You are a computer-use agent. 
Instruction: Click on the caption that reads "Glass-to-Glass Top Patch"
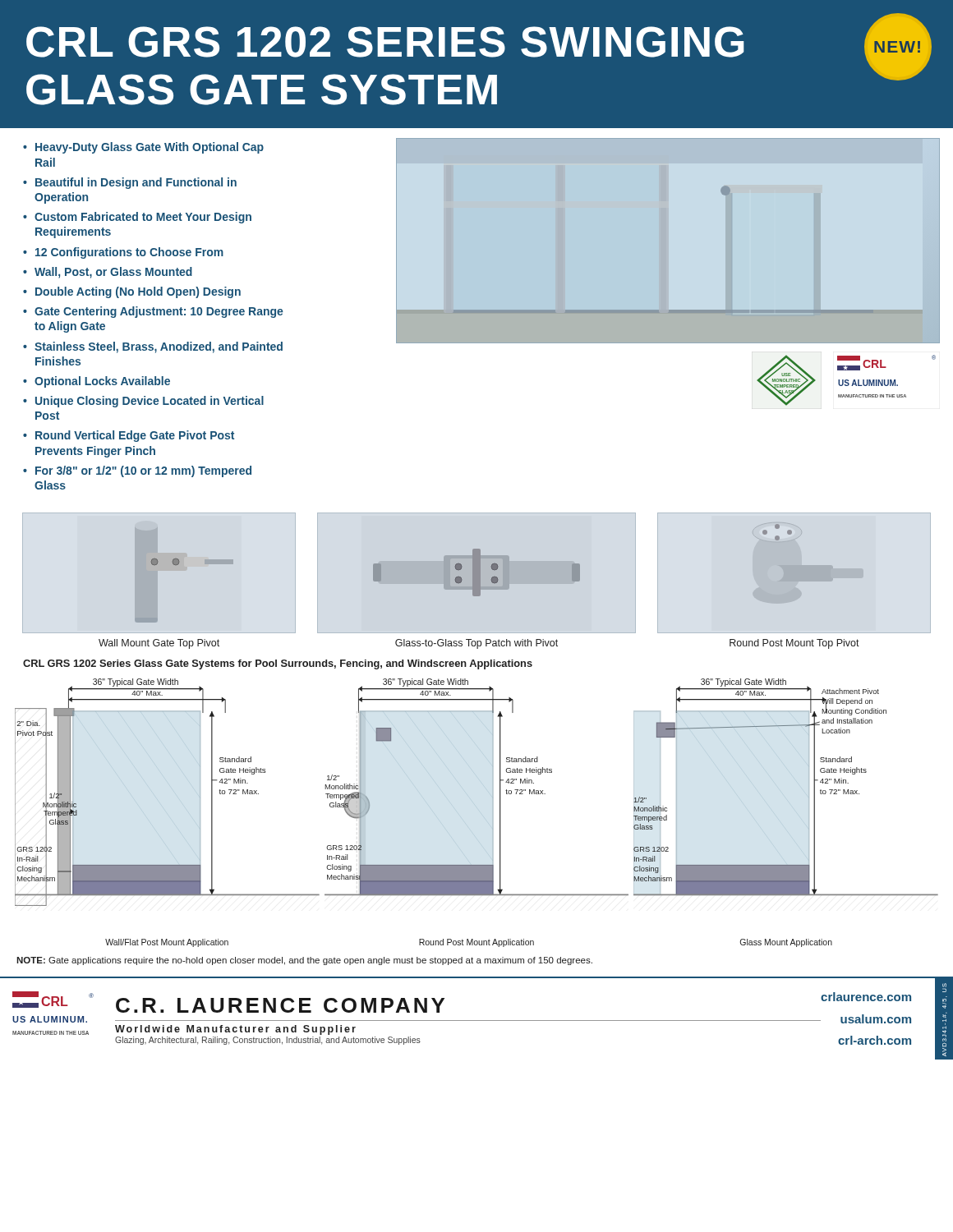476,643
